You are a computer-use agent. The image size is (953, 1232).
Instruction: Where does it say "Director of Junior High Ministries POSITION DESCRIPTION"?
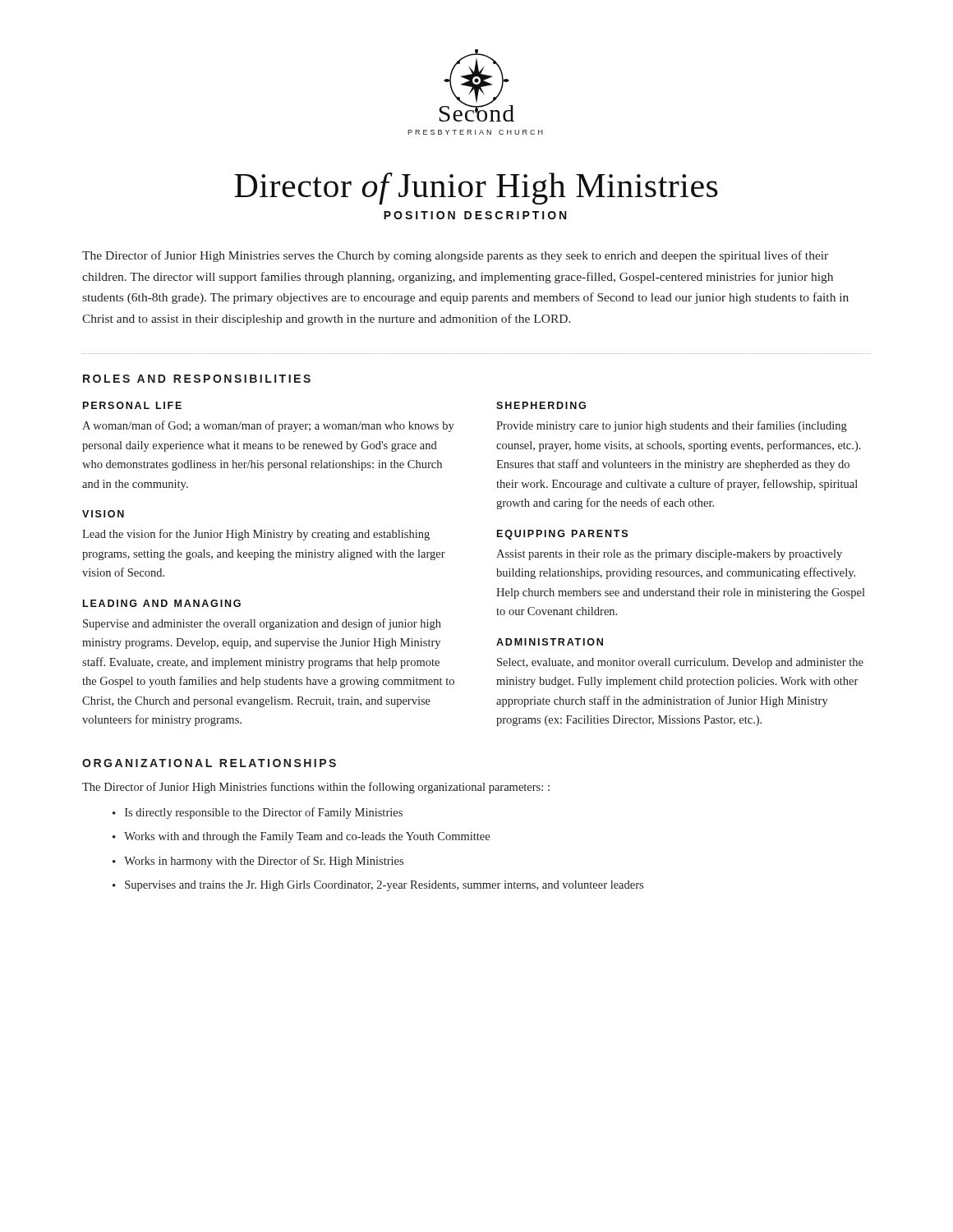pos(476,194)
